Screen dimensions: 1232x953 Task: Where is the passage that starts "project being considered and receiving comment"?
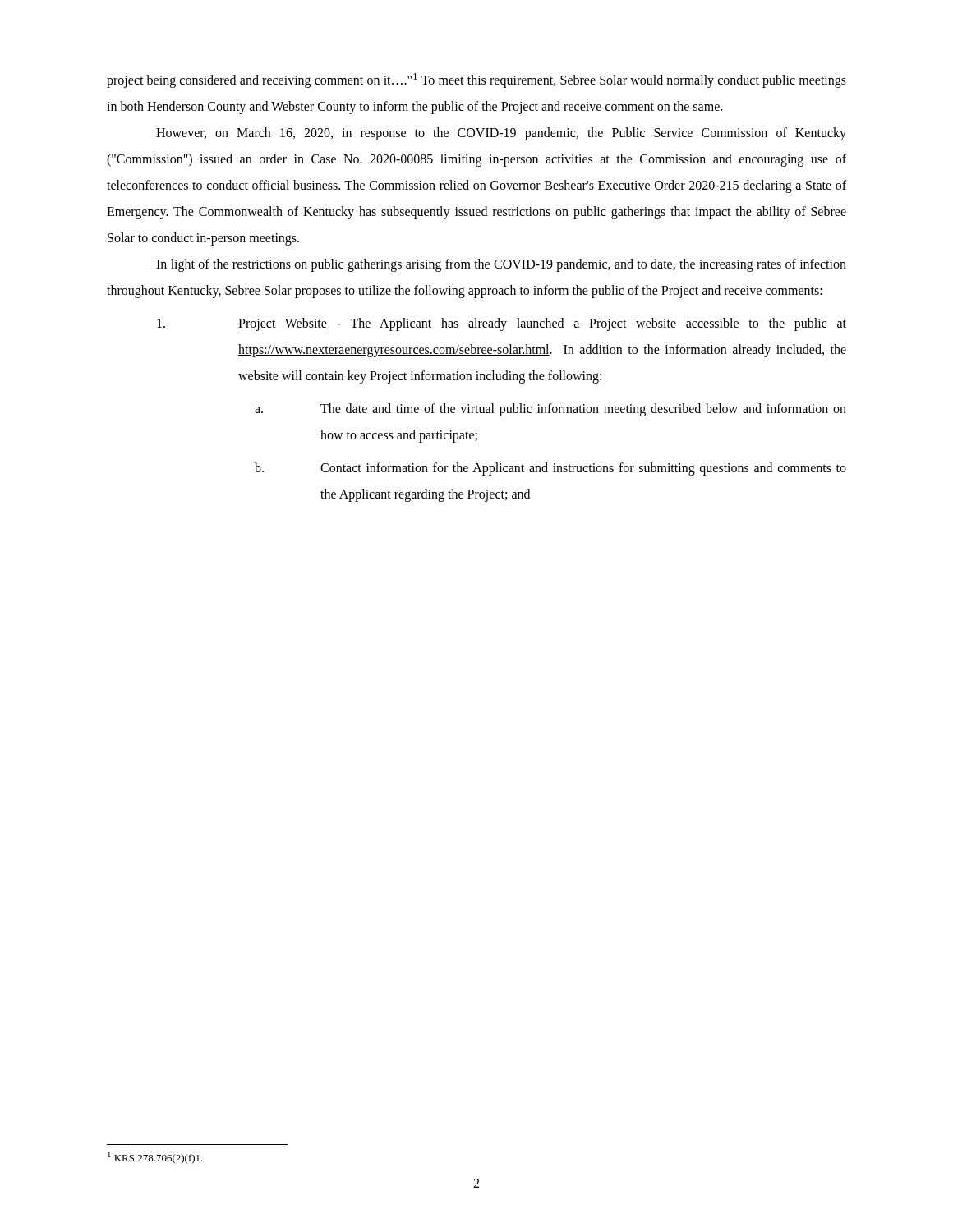pos(476,92)
